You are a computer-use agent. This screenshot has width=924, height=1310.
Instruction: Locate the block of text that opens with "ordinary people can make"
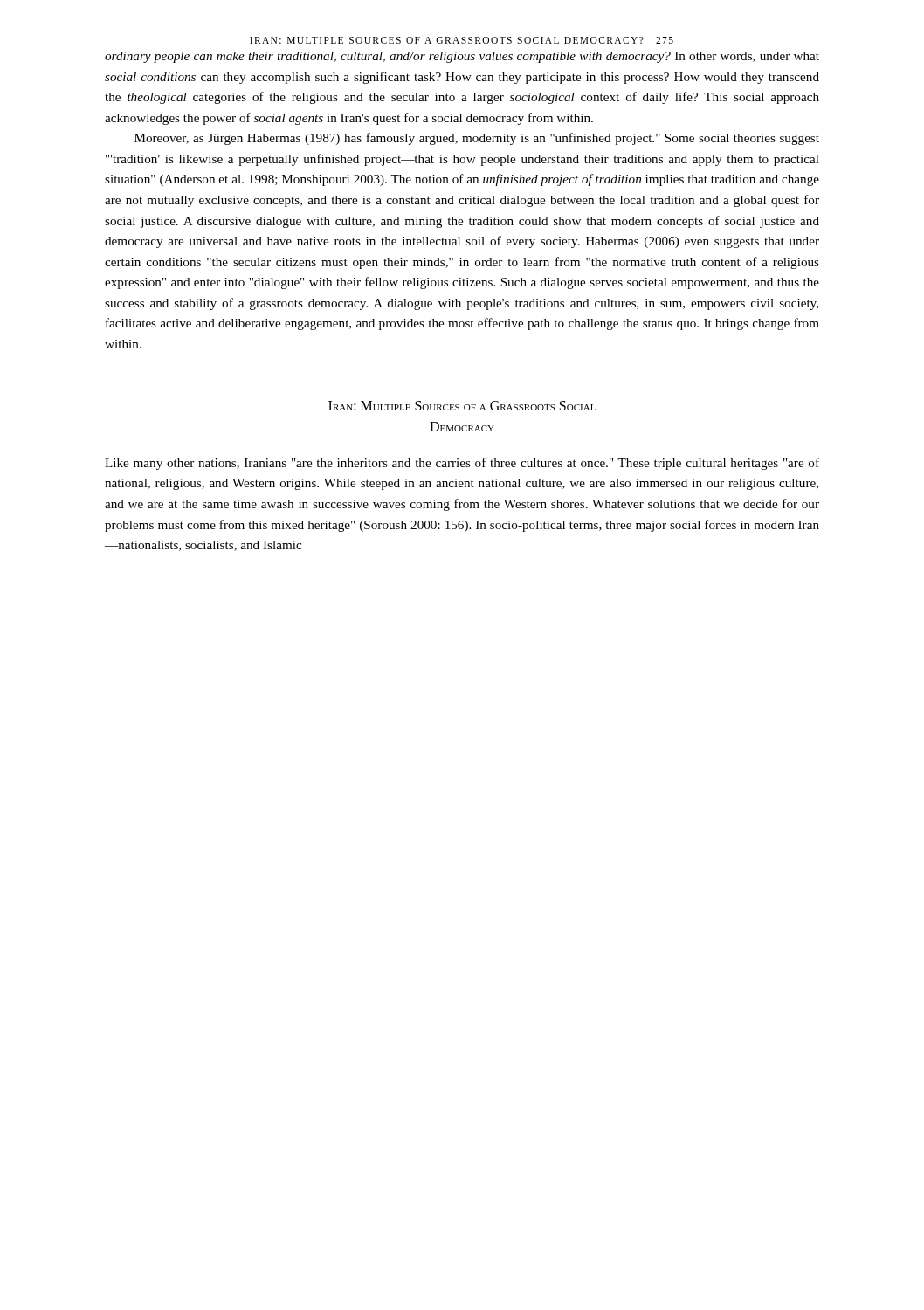462,87
